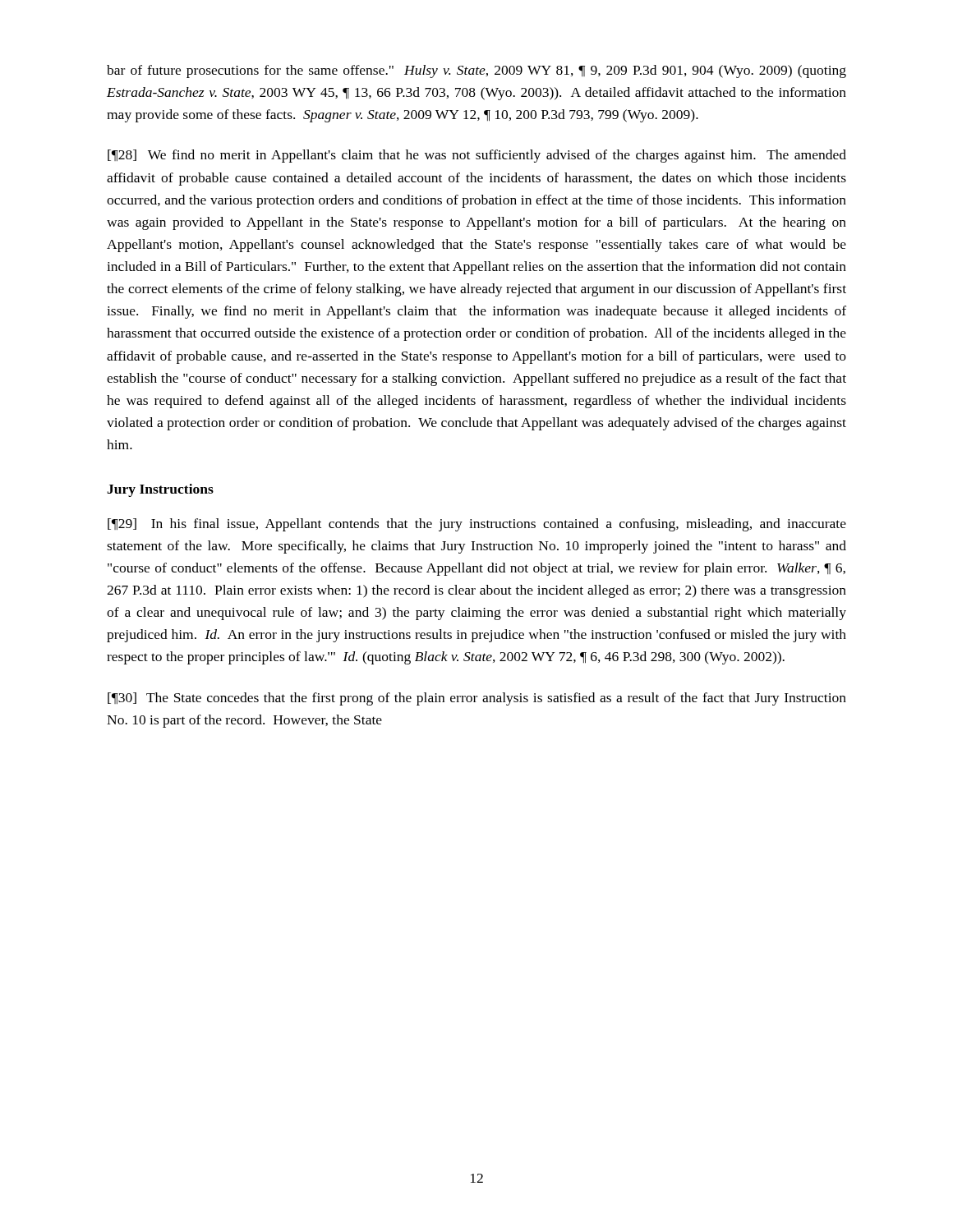Viewport: 953px width, 1232px height.
Task: Locate the block starting "[¶30] The State concedes that the first prong"
Action: click(x=476, y=708)
